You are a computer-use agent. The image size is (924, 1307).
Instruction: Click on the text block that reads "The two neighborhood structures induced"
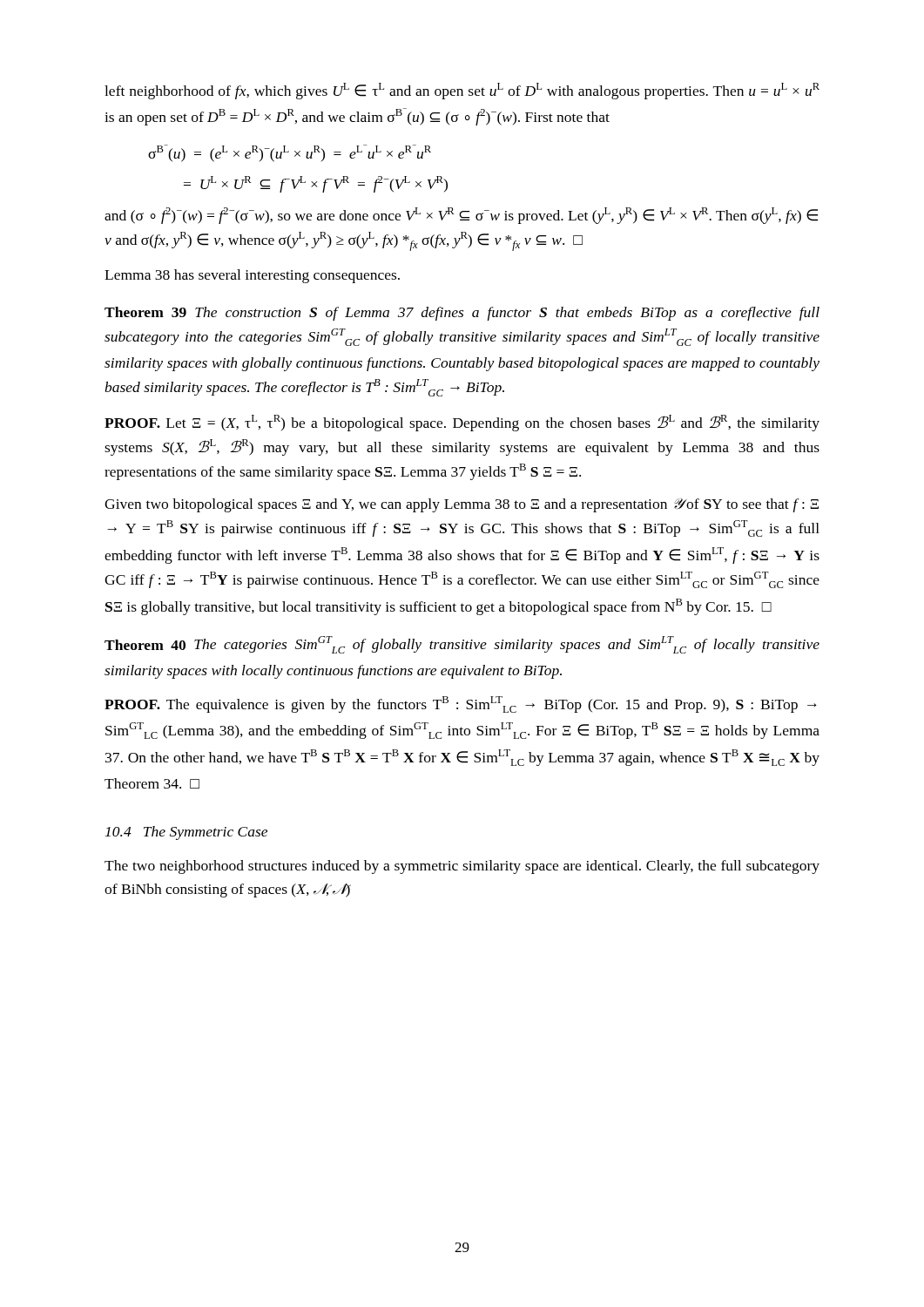(462, 878)
